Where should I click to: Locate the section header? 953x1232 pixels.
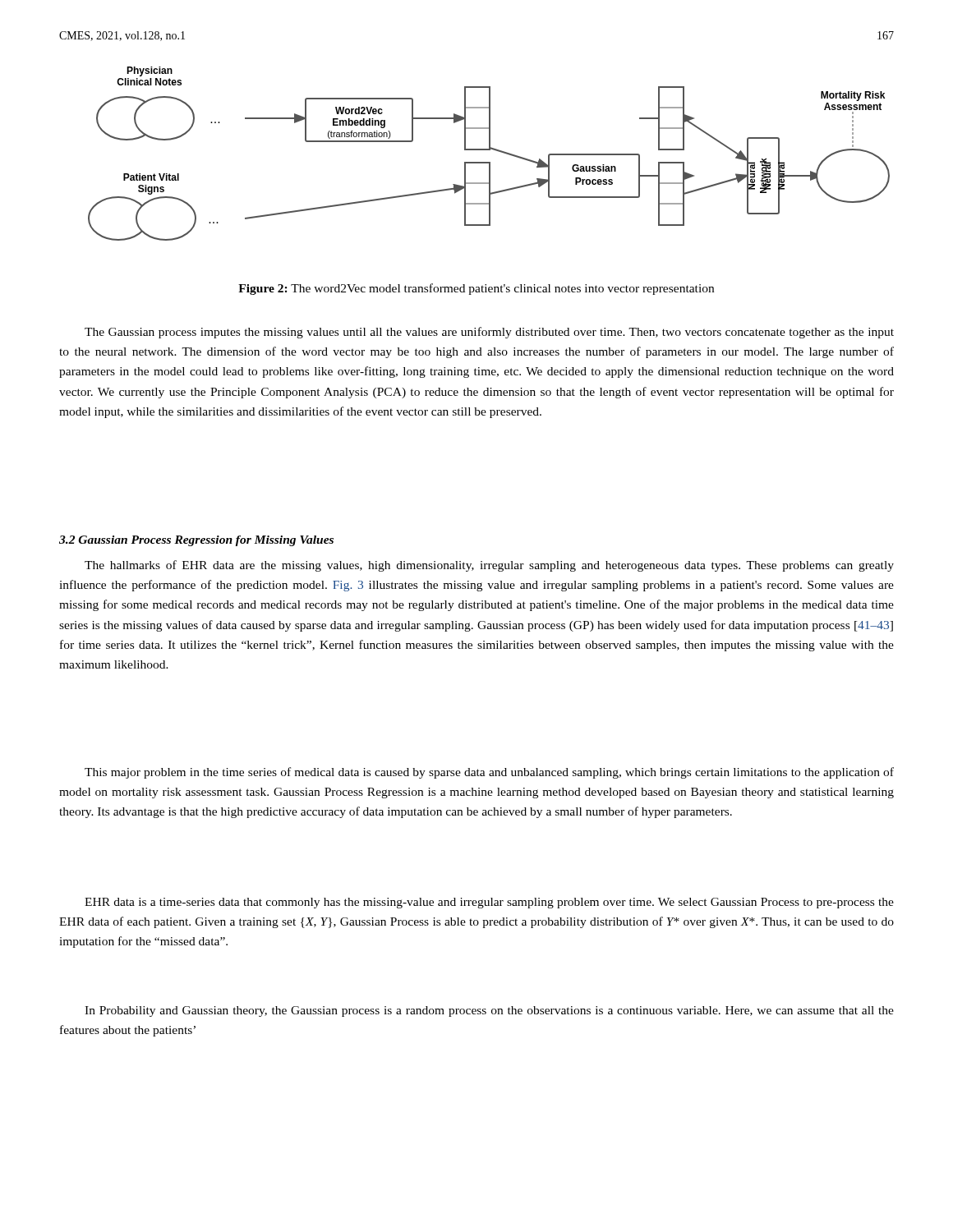(197, 539)
